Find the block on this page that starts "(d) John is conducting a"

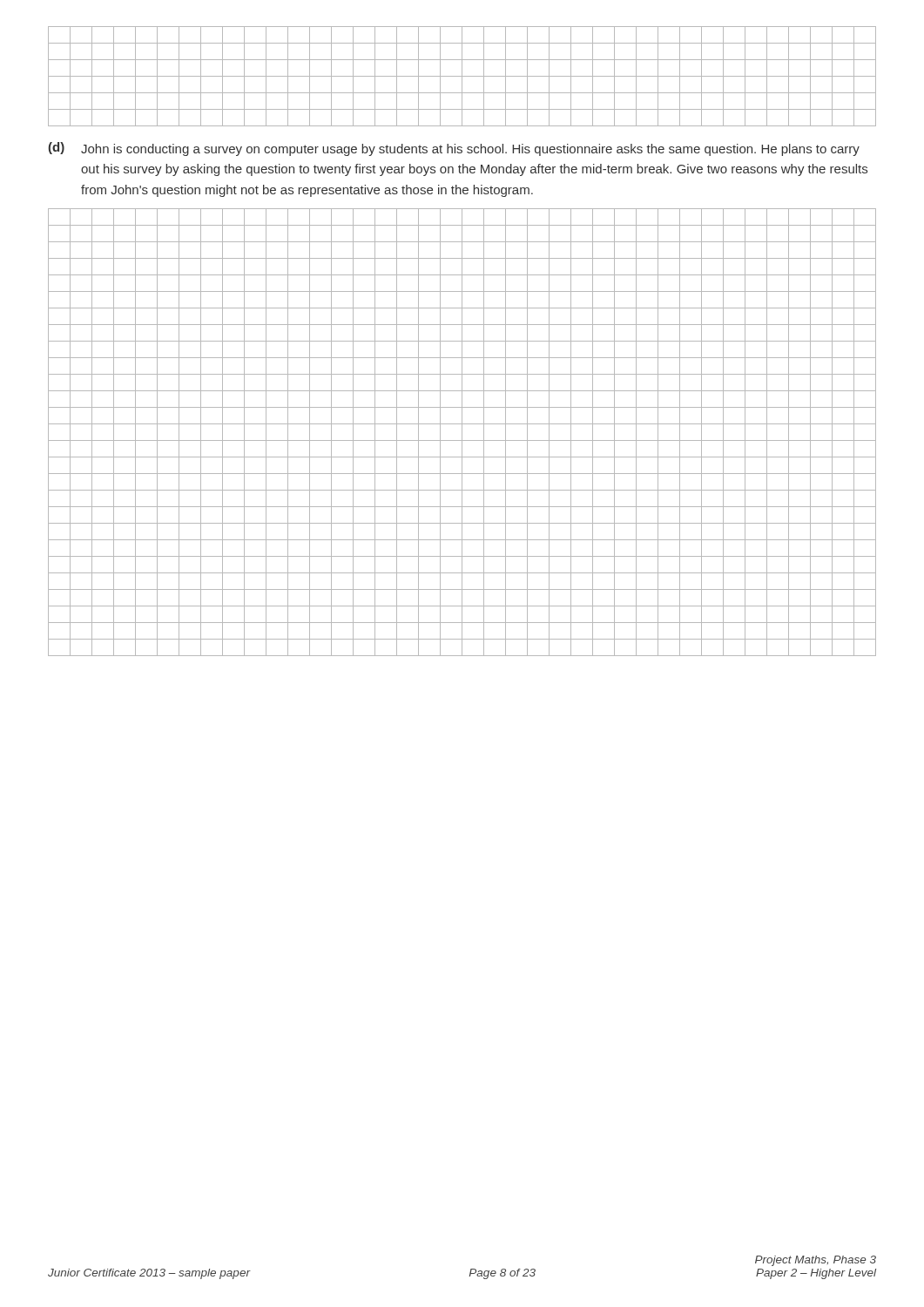pos(462,169)
